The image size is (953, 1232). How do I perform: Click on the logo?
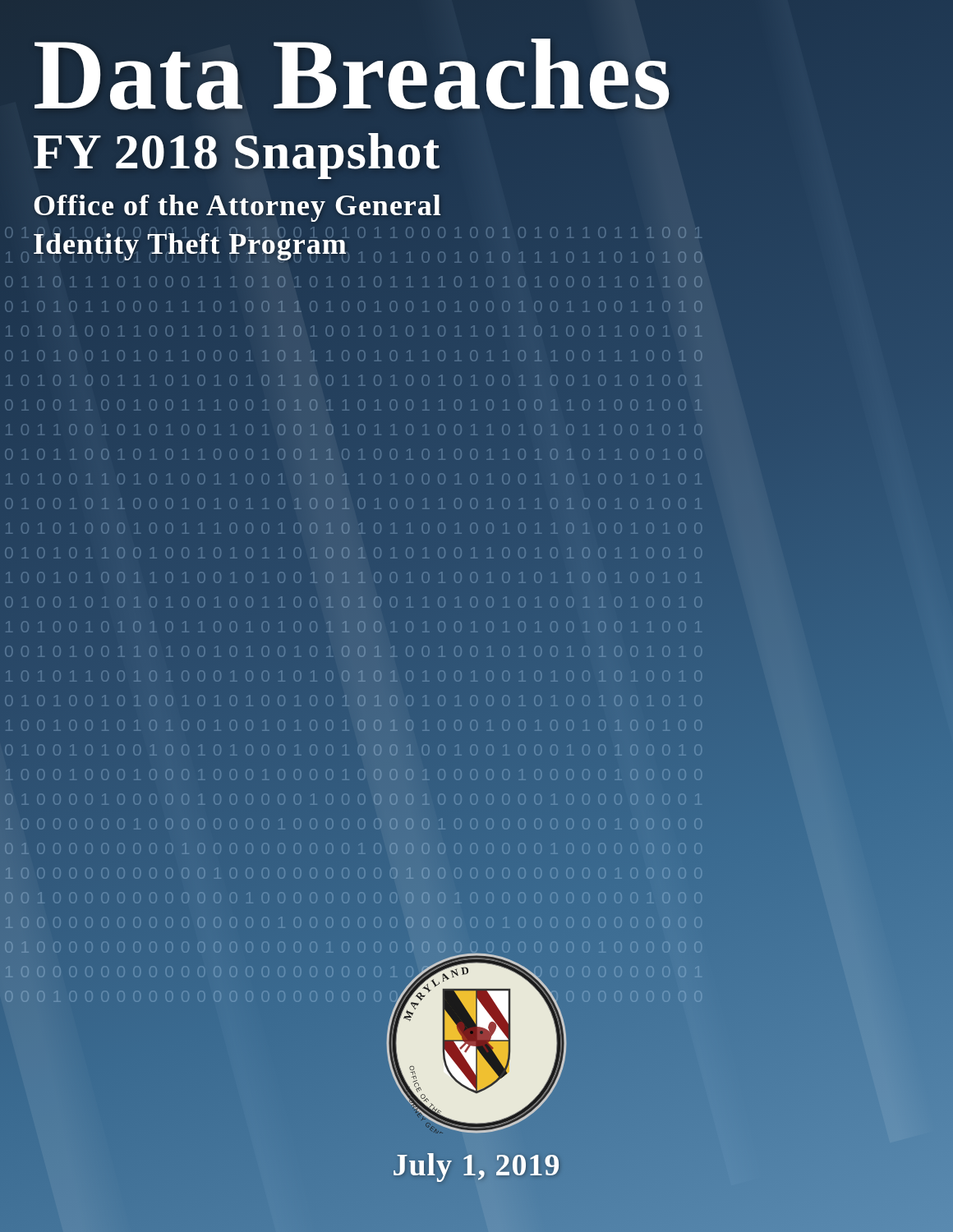click(476, 1068)
